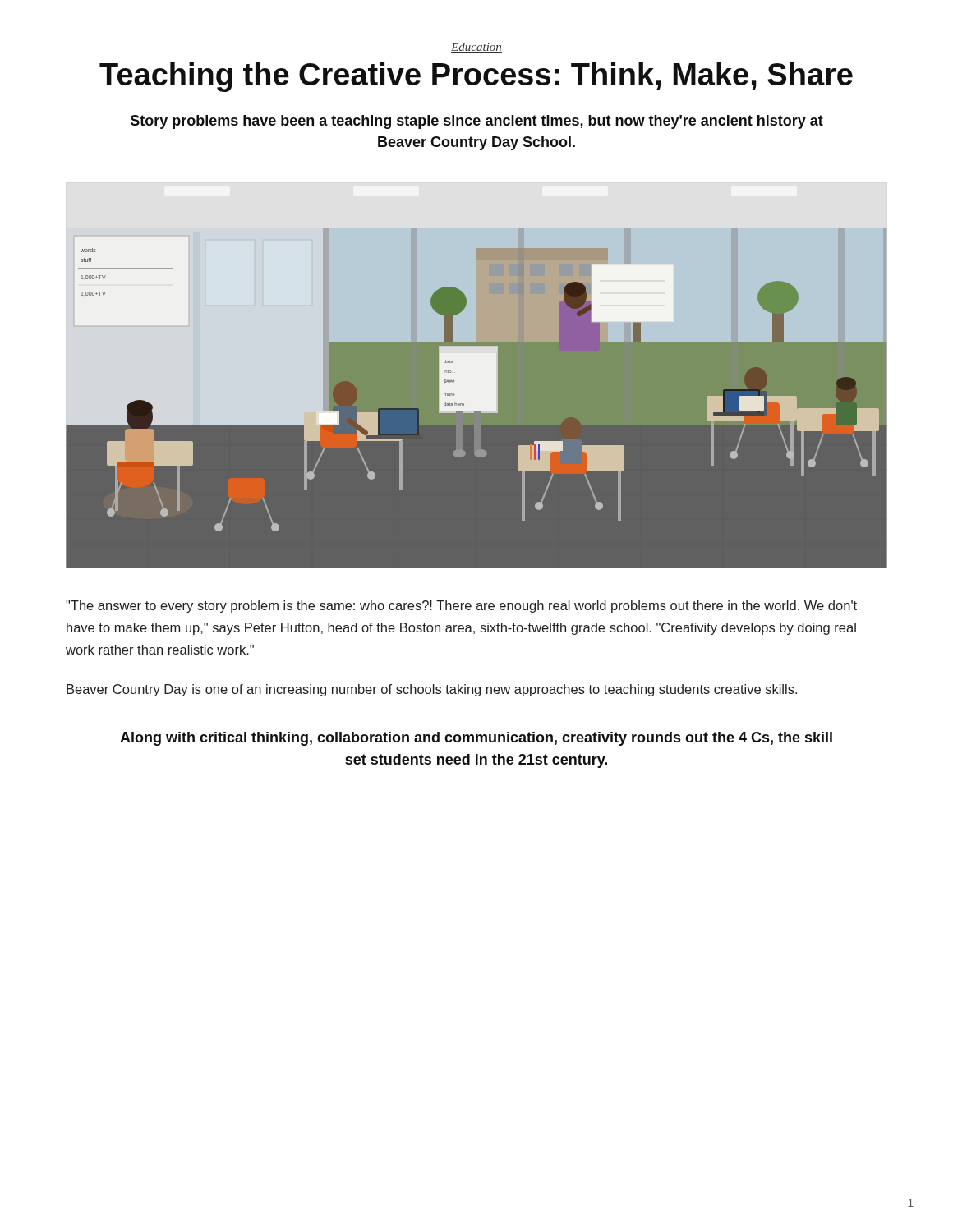Point to the text starting "Beaver Country Day is one of"
This screenshot has width=953, height=1232.
tap(432, 689)
